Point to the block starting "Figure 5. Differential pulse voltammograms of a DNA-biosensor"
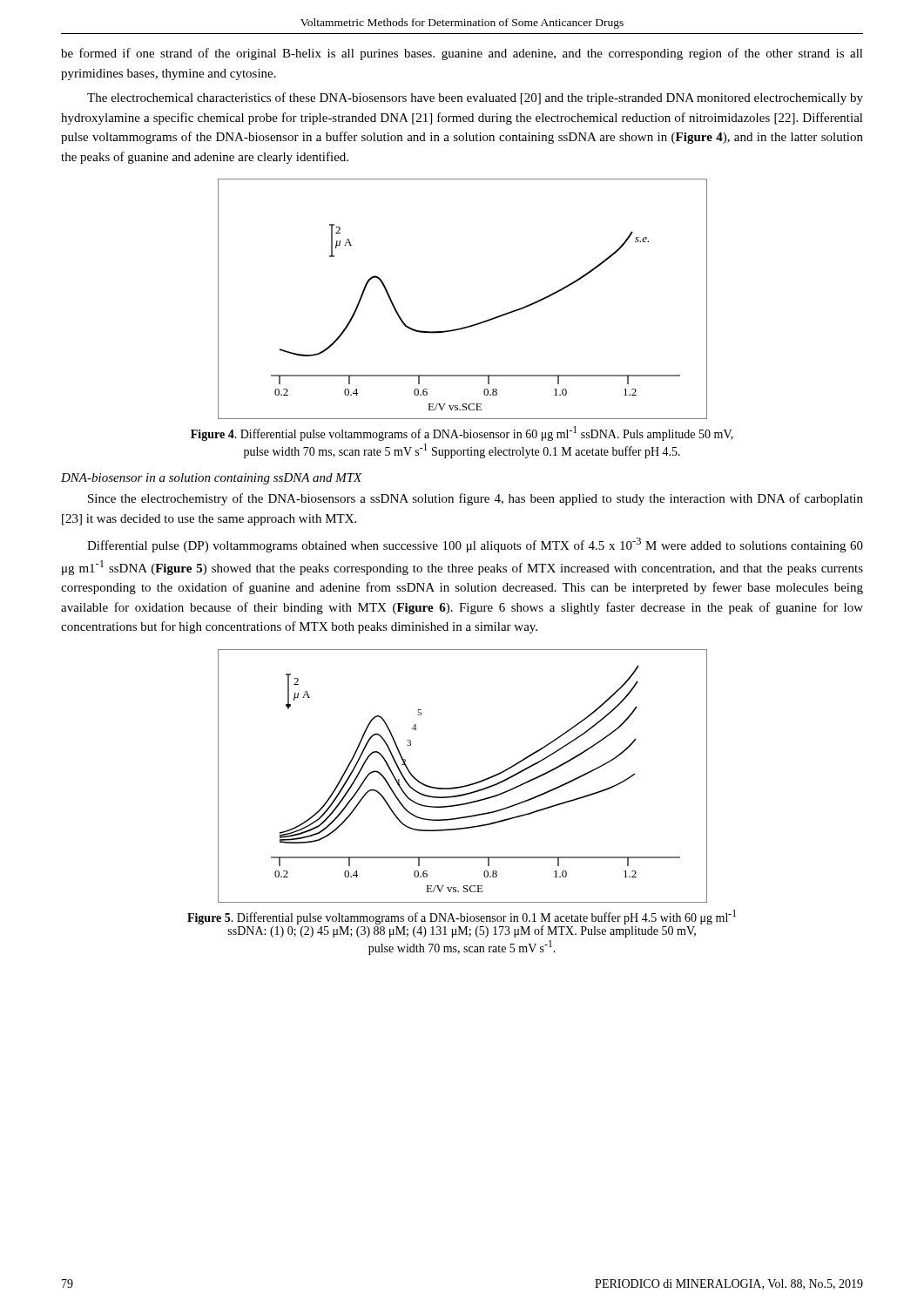Viewport: 924px width, 1307px height. 462,931
